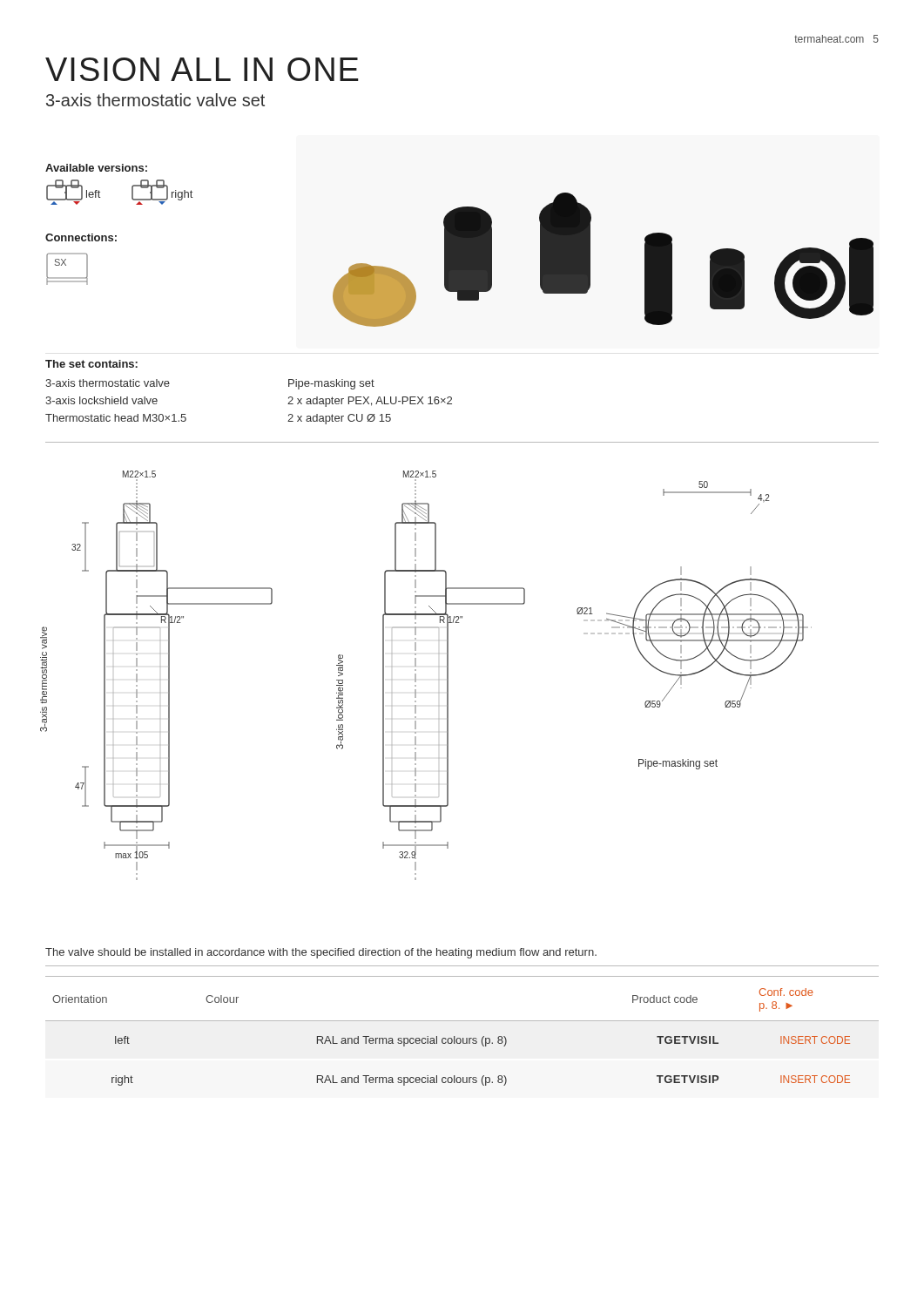Locate the title with the text "VISION ALL IN ONE 3-axis thermostatic valve set"

click(x=203, y=81)
